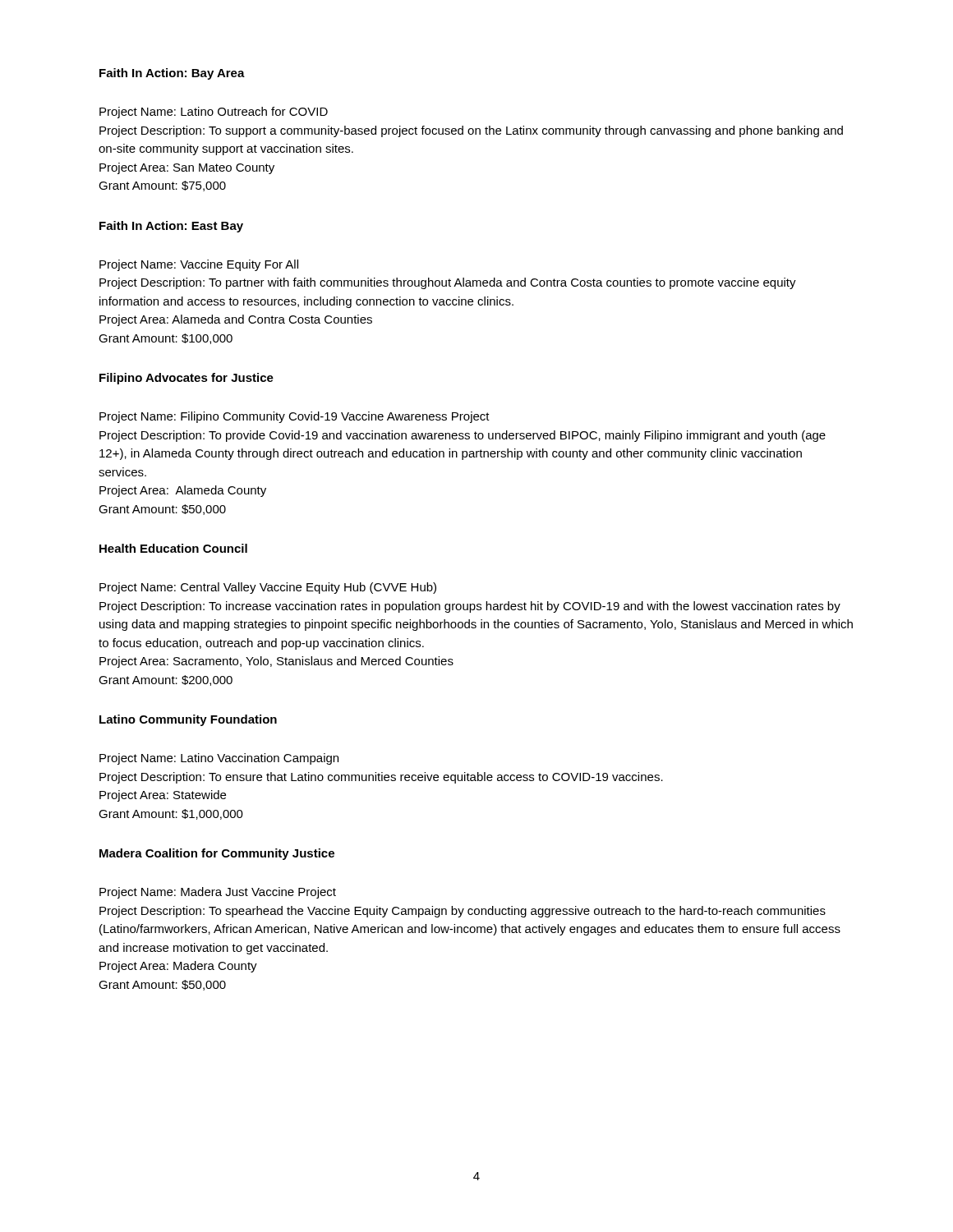
Task: Point to the region starting "Project Name: Latino Vaccination Campaign Project"
Action: [476, 786]
